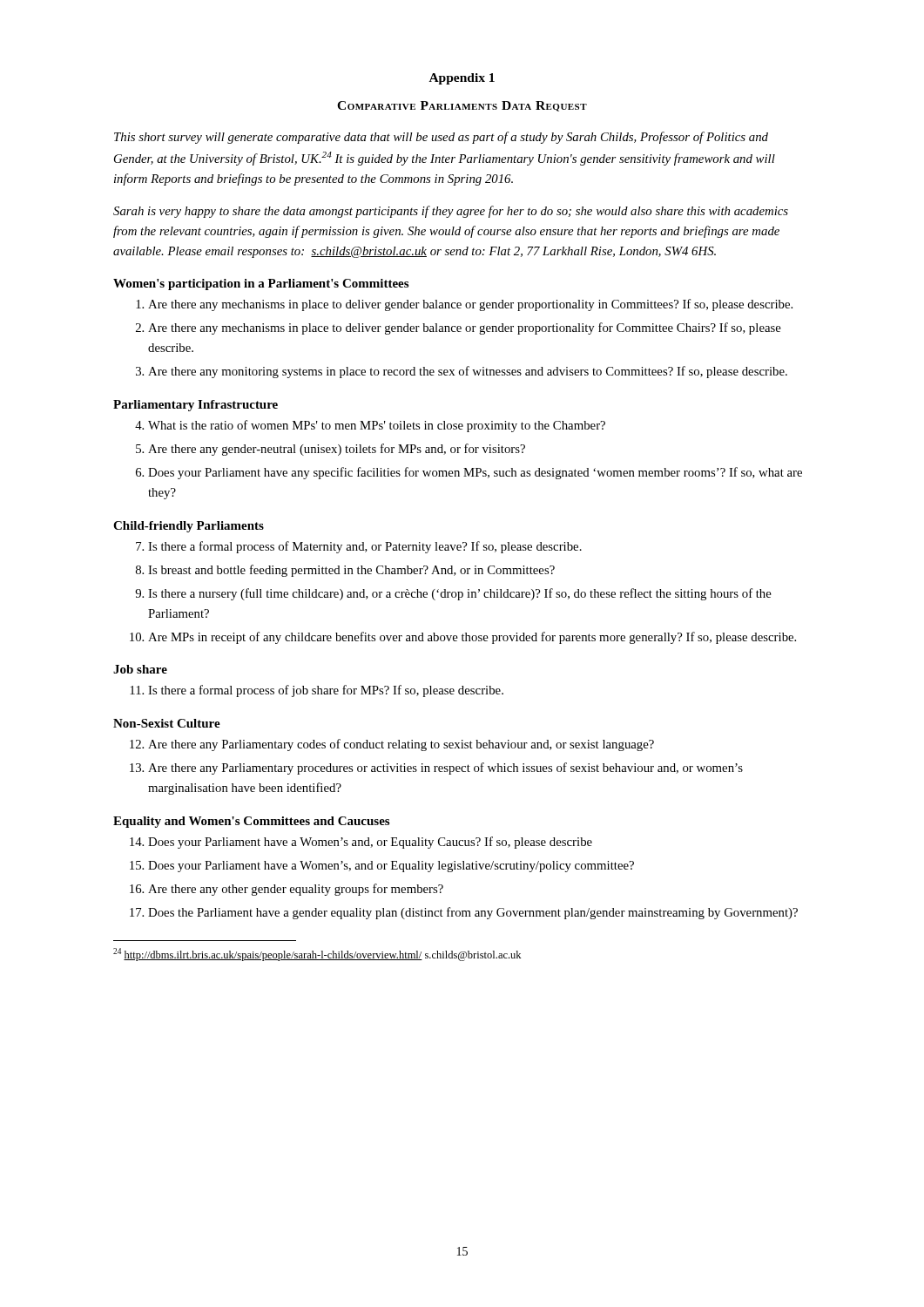Select the list item that says "Does your Parliament have a Women’s, and or"
924x1307 pixels.
[391, 865]
